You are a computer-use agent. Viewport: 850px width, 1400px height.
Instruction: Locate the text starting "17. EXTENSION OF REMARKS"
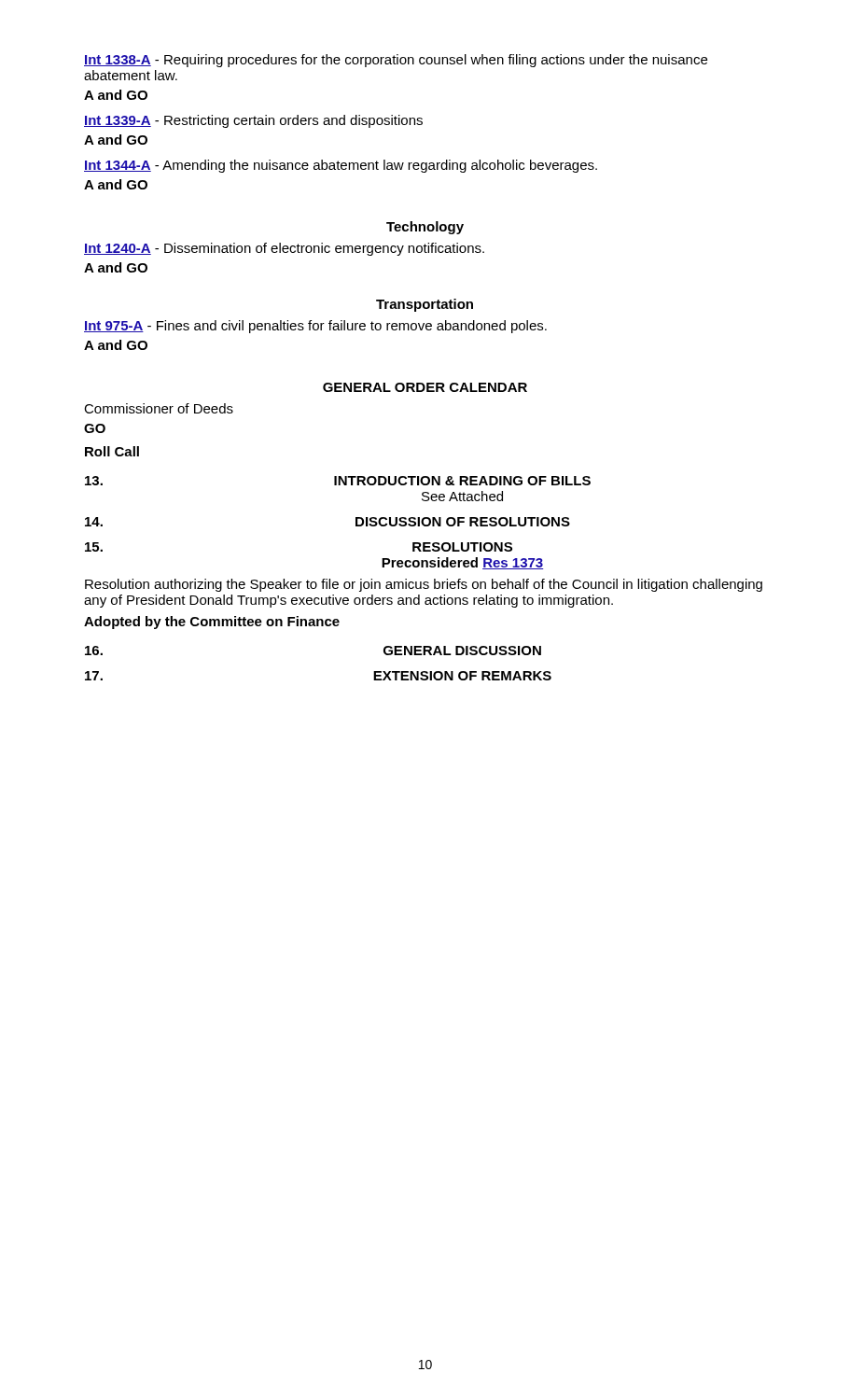(425, 675)
